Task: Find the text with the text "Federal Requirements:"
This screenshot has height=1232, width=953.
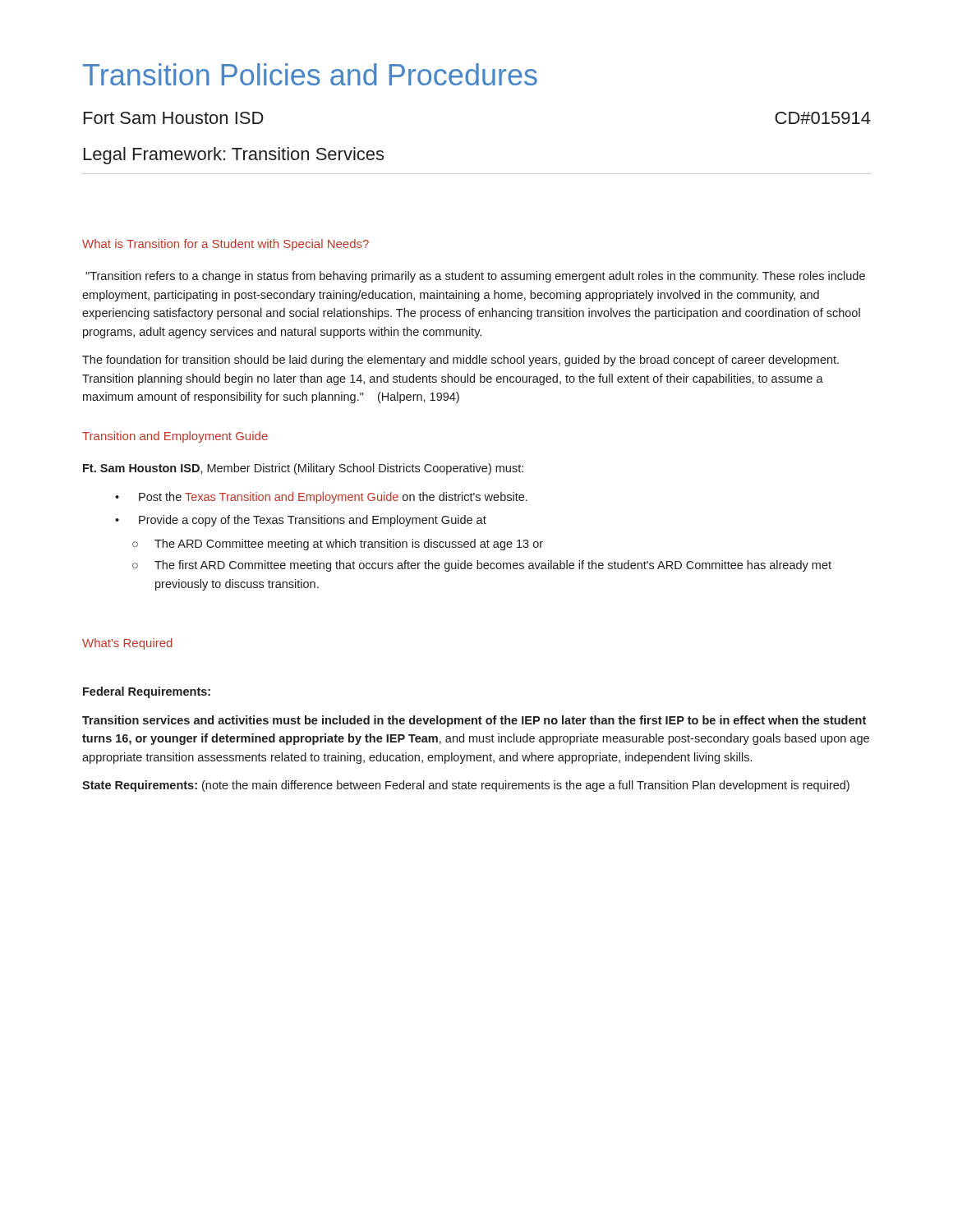Action: click(147, 692)
